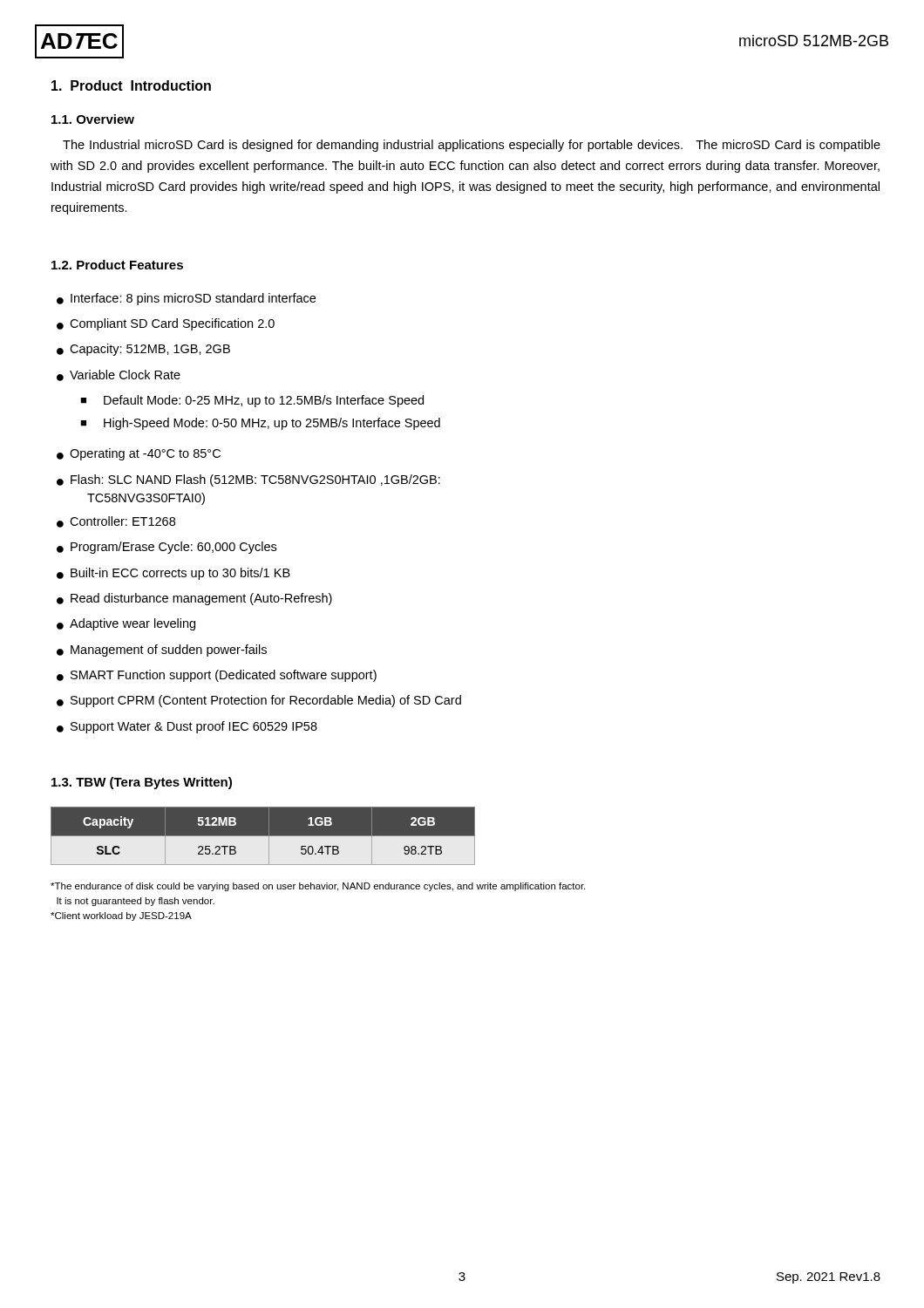Point to the block beginning "The Industrial microSD Card is designed for demanding"
The width and height of the screenshot is (924, 1308).
pos(465,176)
